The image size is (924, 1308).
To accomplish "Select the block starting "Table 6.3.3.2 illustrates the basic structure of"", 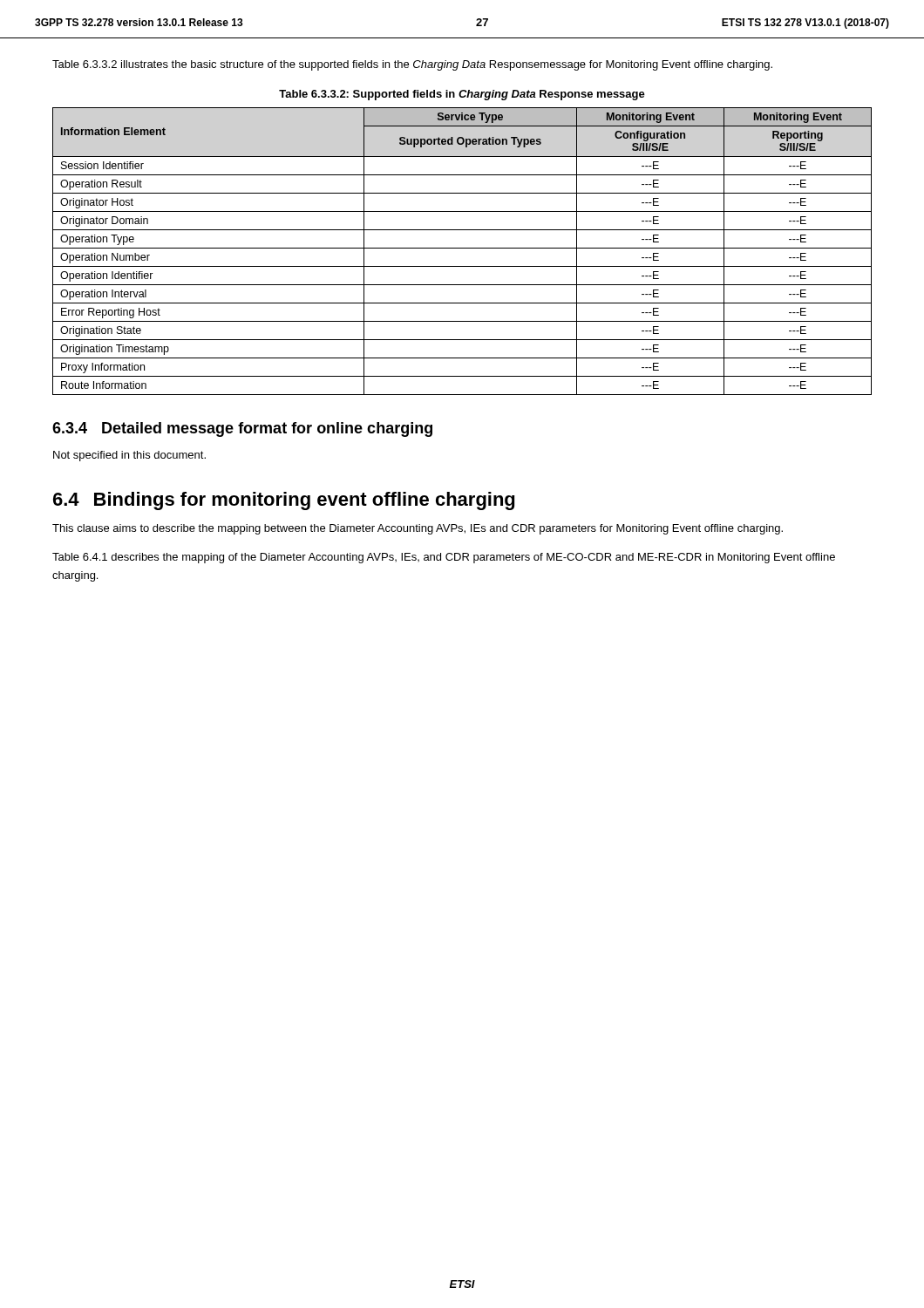I will coord(413,64).
